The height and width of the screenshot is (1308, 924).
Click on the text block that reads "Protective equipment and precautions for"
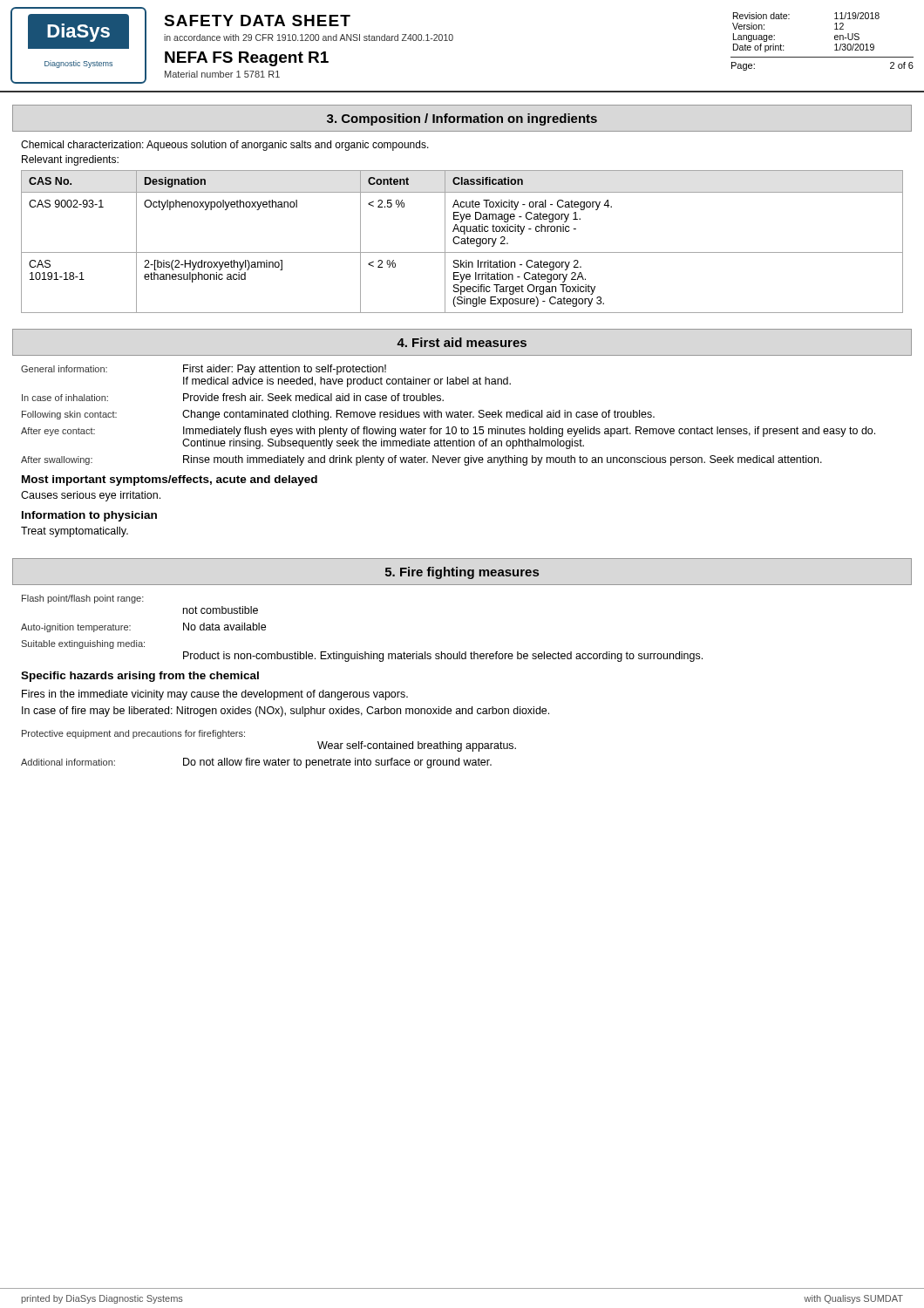click(x=462, y=739)
